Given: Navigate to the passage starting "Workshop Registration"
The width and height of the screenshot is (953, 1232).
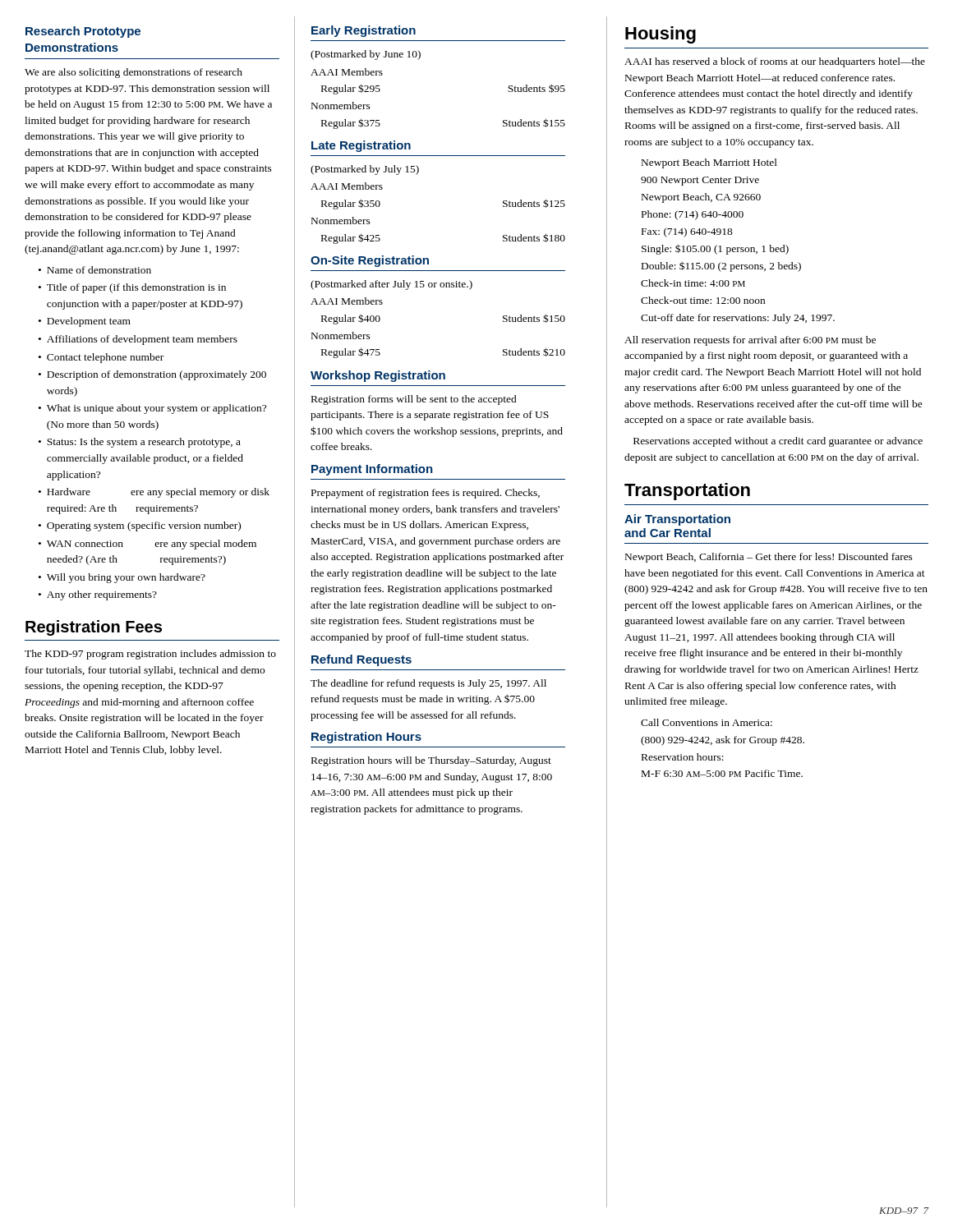Looking at the screenshot, I should pos(378,375).
